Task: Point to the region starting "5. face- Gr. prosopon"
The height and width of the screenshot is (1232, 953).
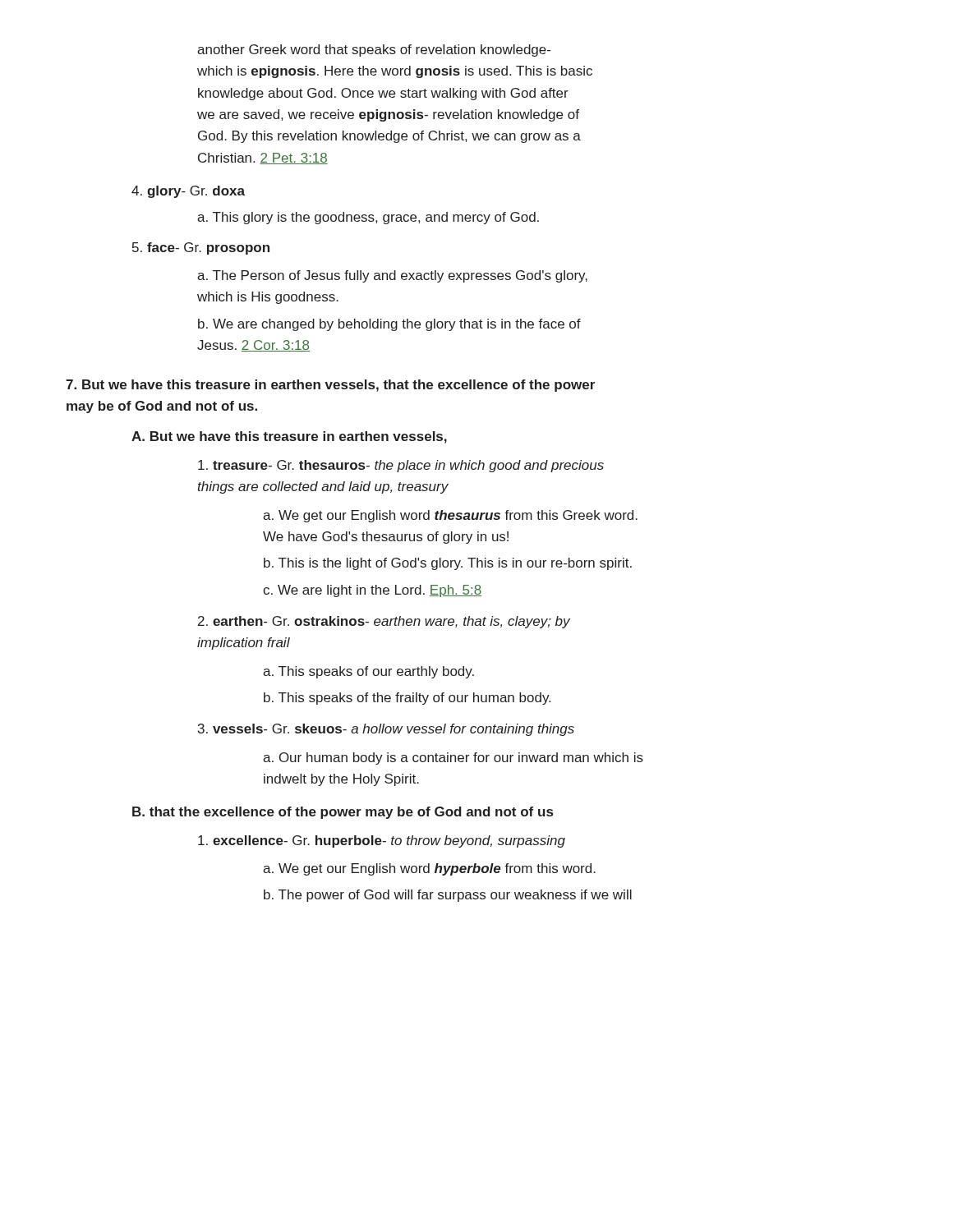Action: (201, 247)
